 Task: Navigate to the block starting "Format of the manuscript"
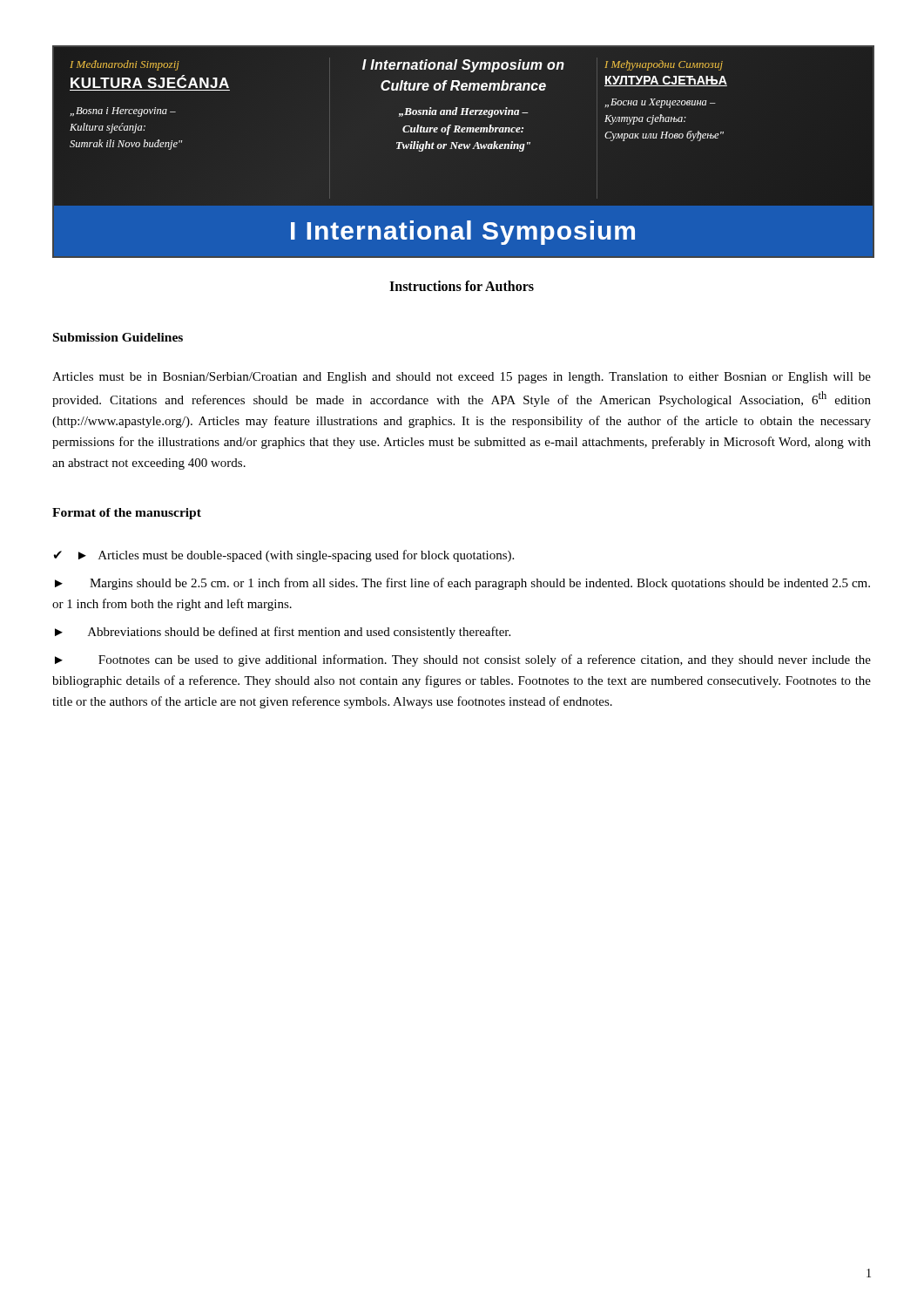(127, 512)
